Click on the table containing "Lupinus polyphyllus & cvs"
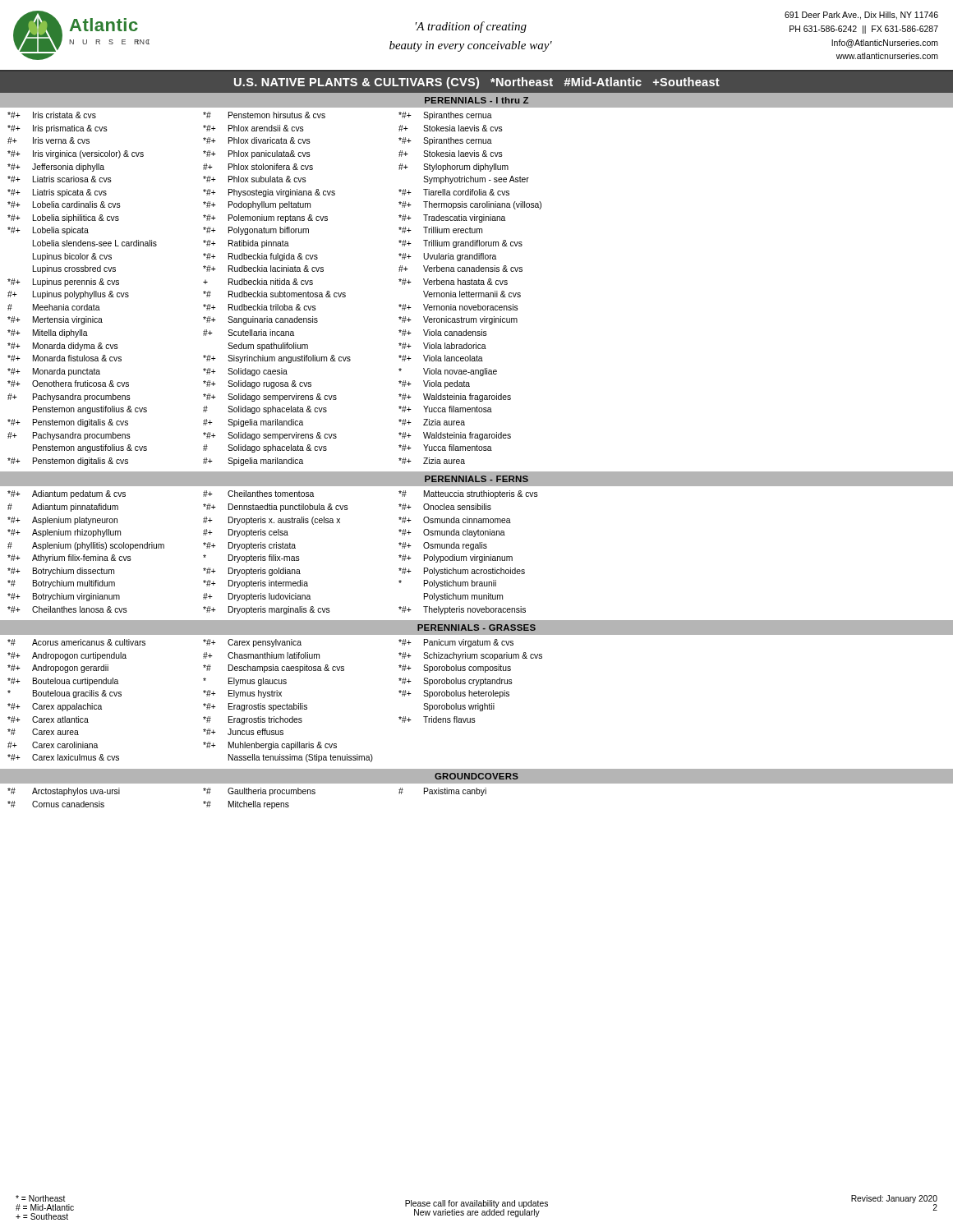This screenshot has height=1232, width=953. (x=476, y=288)
